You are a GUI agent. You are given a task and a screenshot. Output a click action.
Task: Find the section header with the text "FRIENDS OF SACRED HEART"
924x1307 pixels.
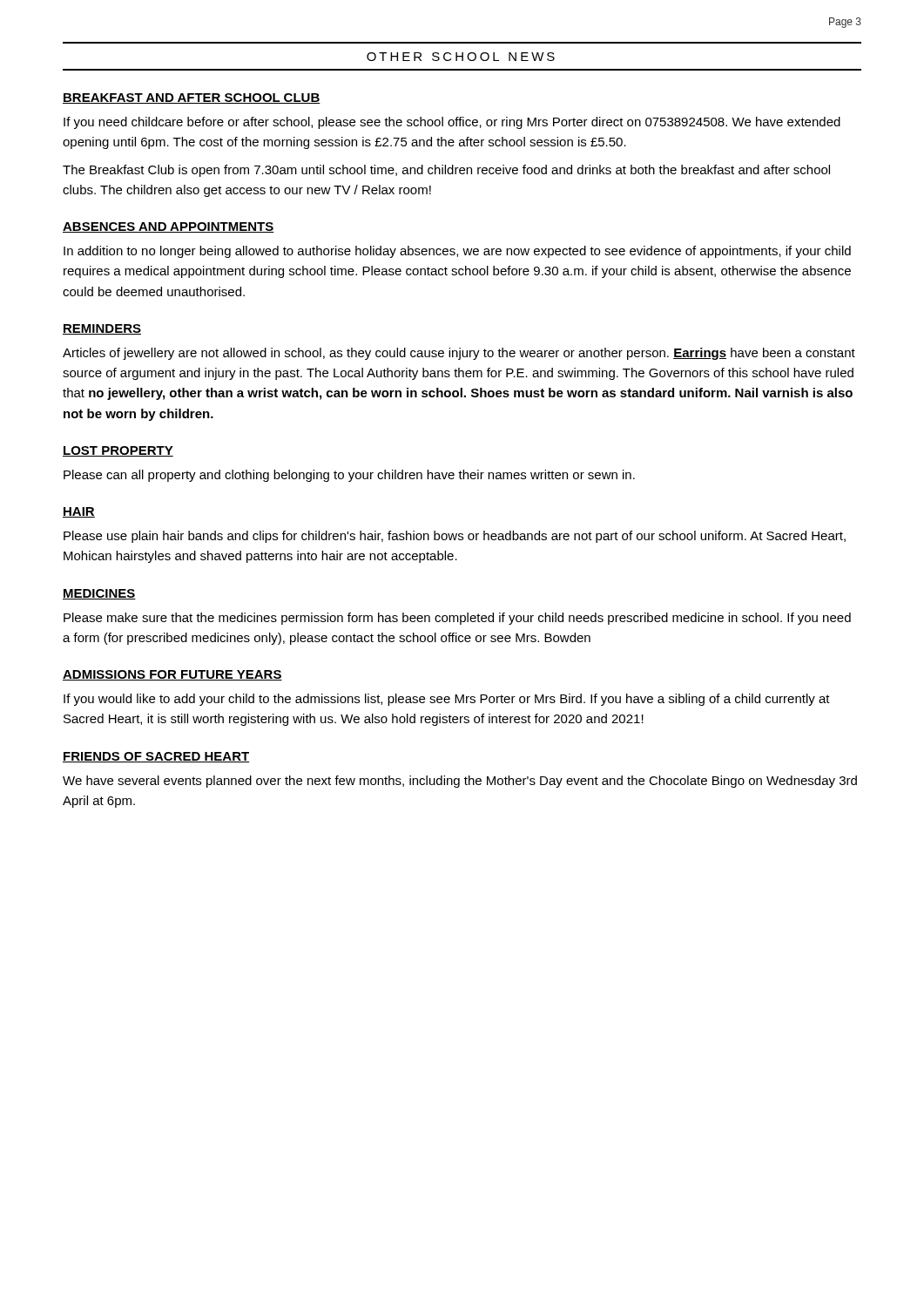click(156, 755)
